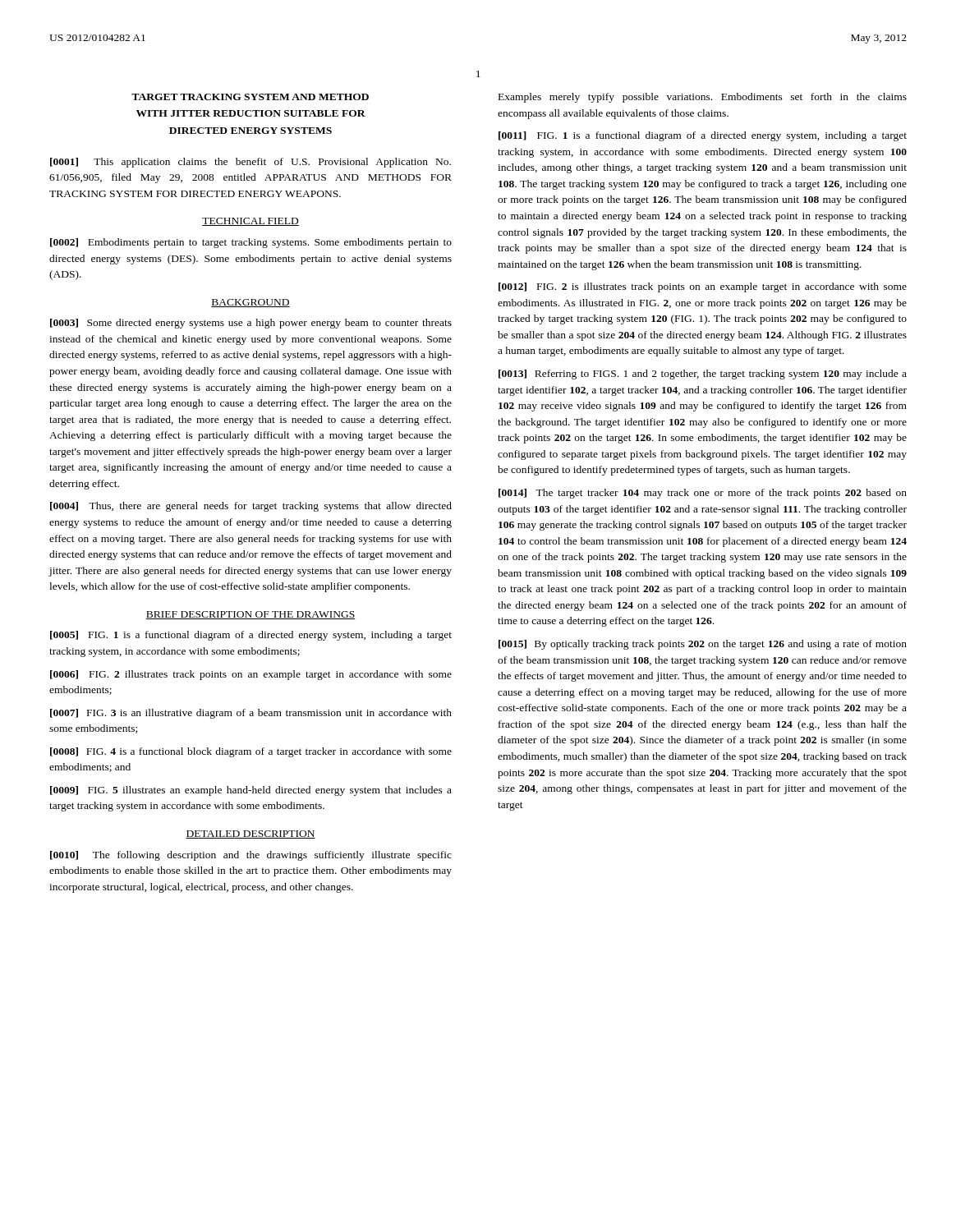Where is the passage that starts "[0003] Some directed energy systems"?
956x1232 pixels.
(x=250, y=403)
